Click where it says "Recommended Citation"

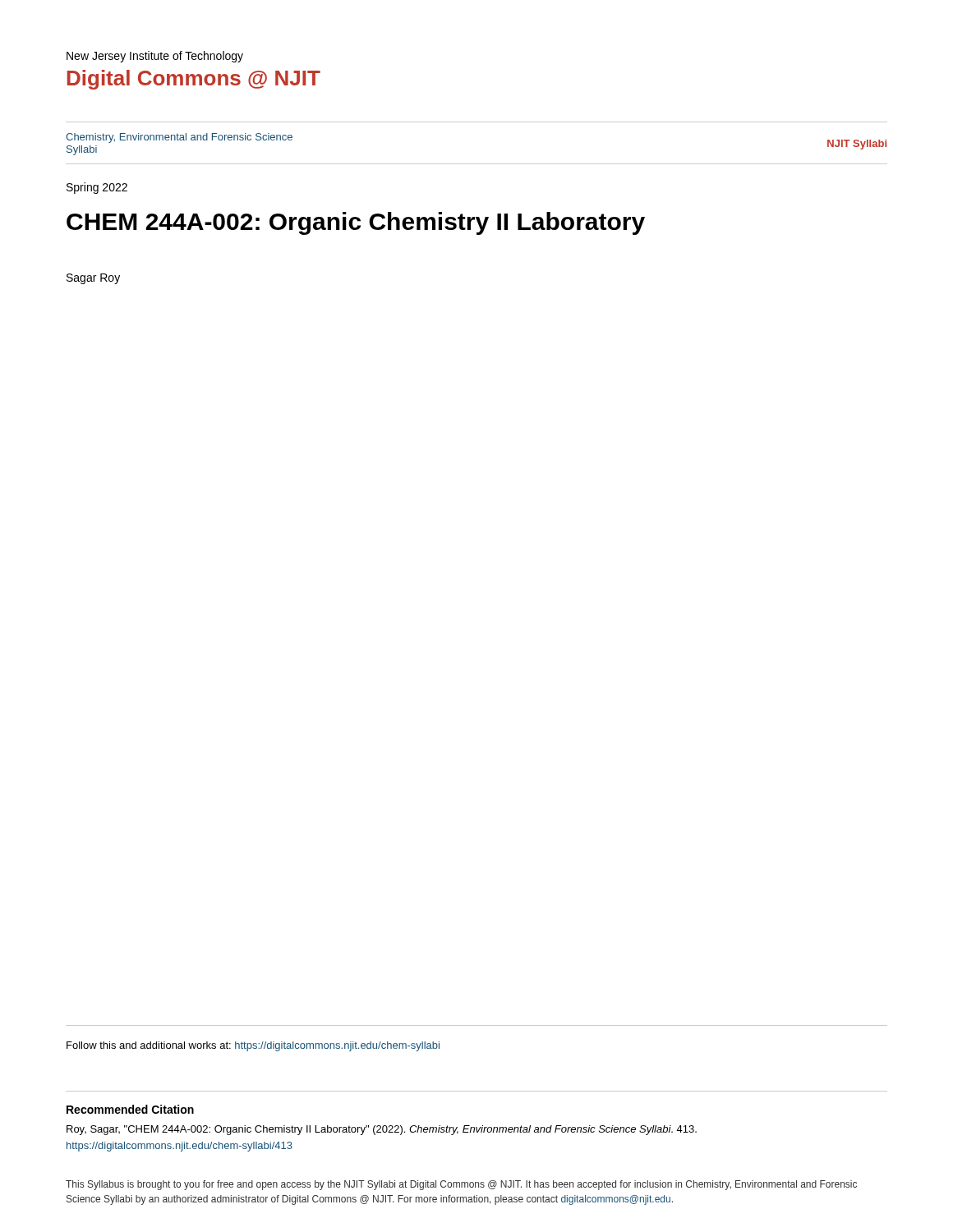tap(130, 1109)
